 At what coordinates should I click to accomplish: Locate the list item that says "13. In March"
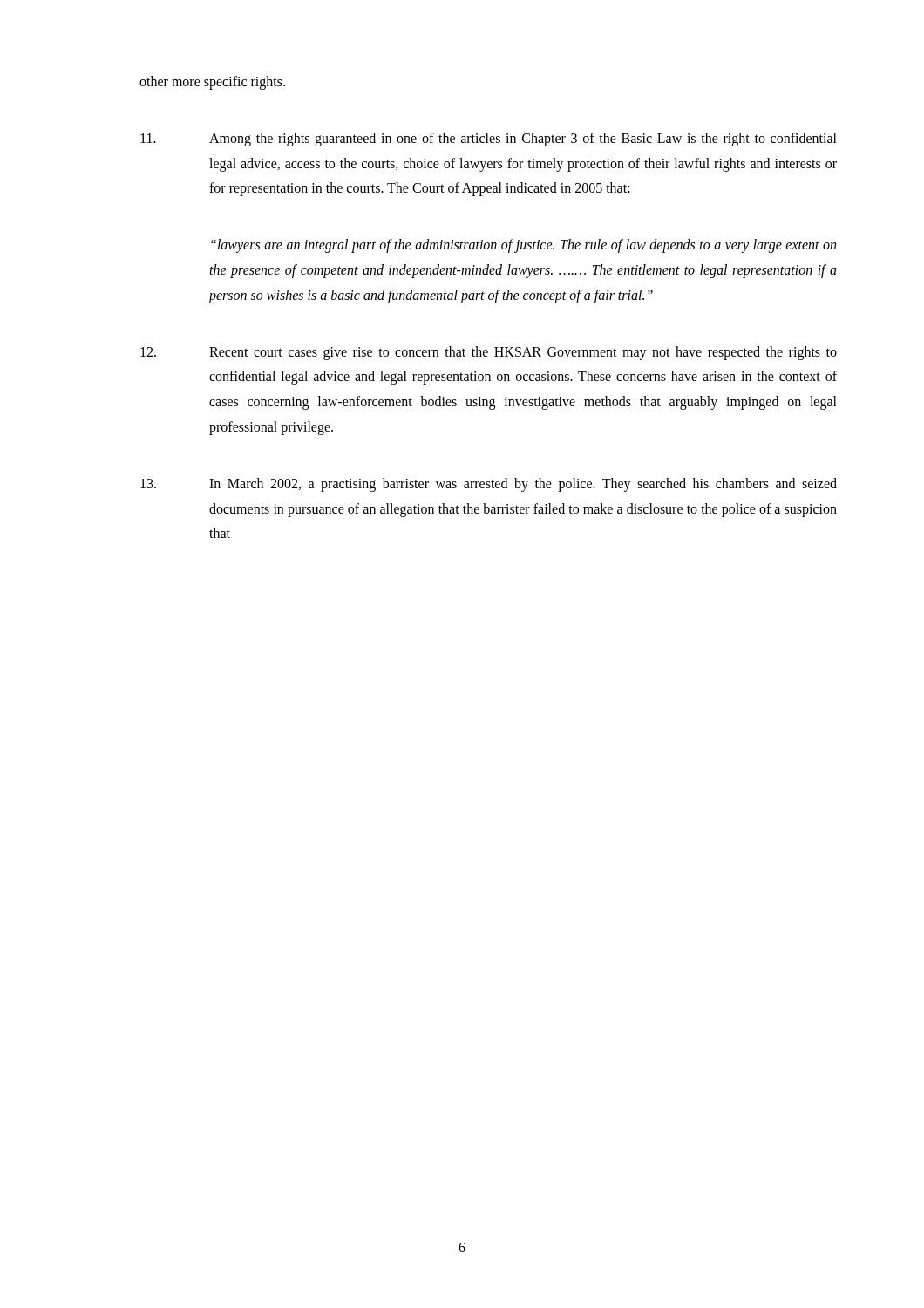point(488,509)
